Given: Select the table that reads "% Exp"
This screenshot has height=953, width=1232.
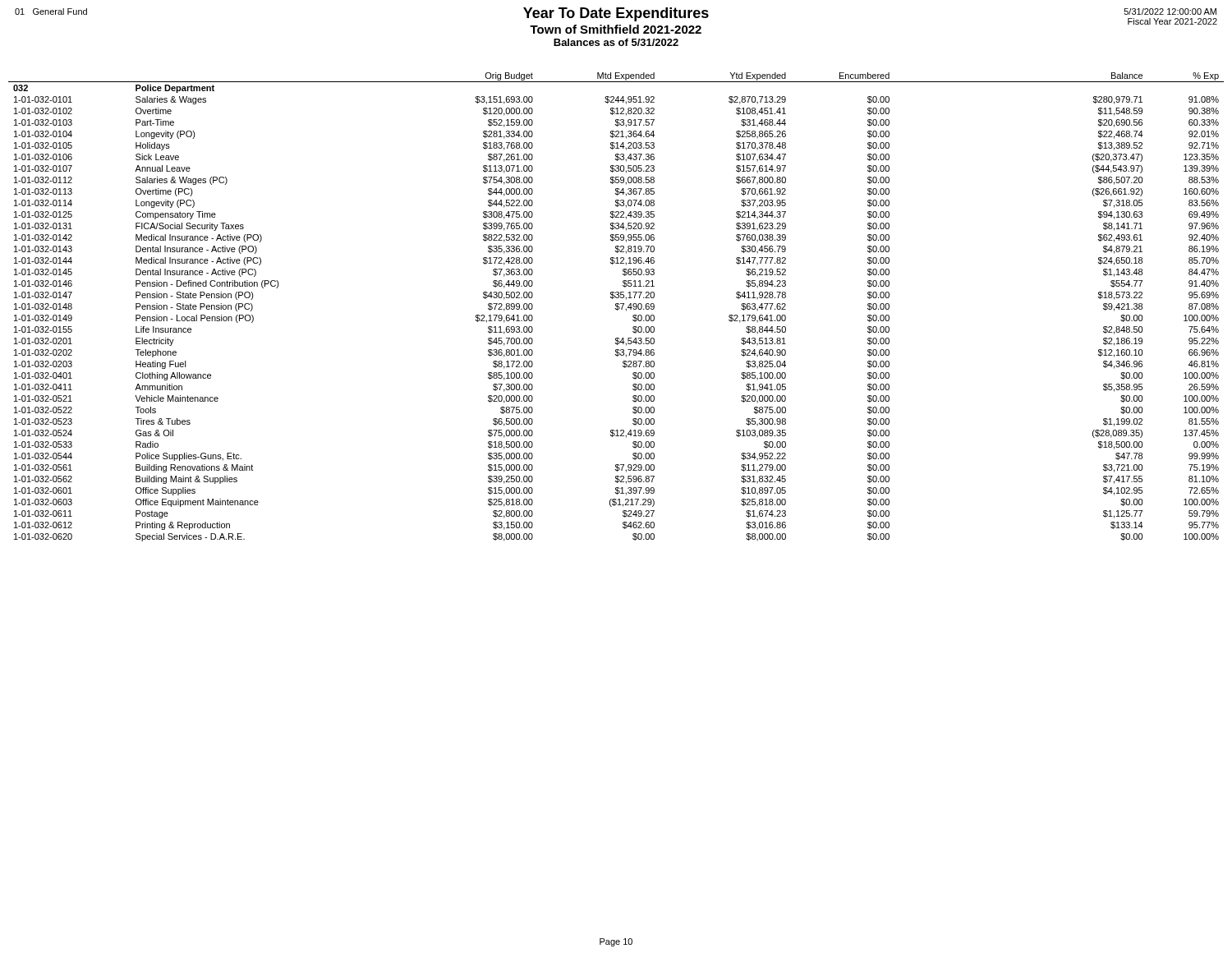Looking at the screenshot, I should 616,306.
